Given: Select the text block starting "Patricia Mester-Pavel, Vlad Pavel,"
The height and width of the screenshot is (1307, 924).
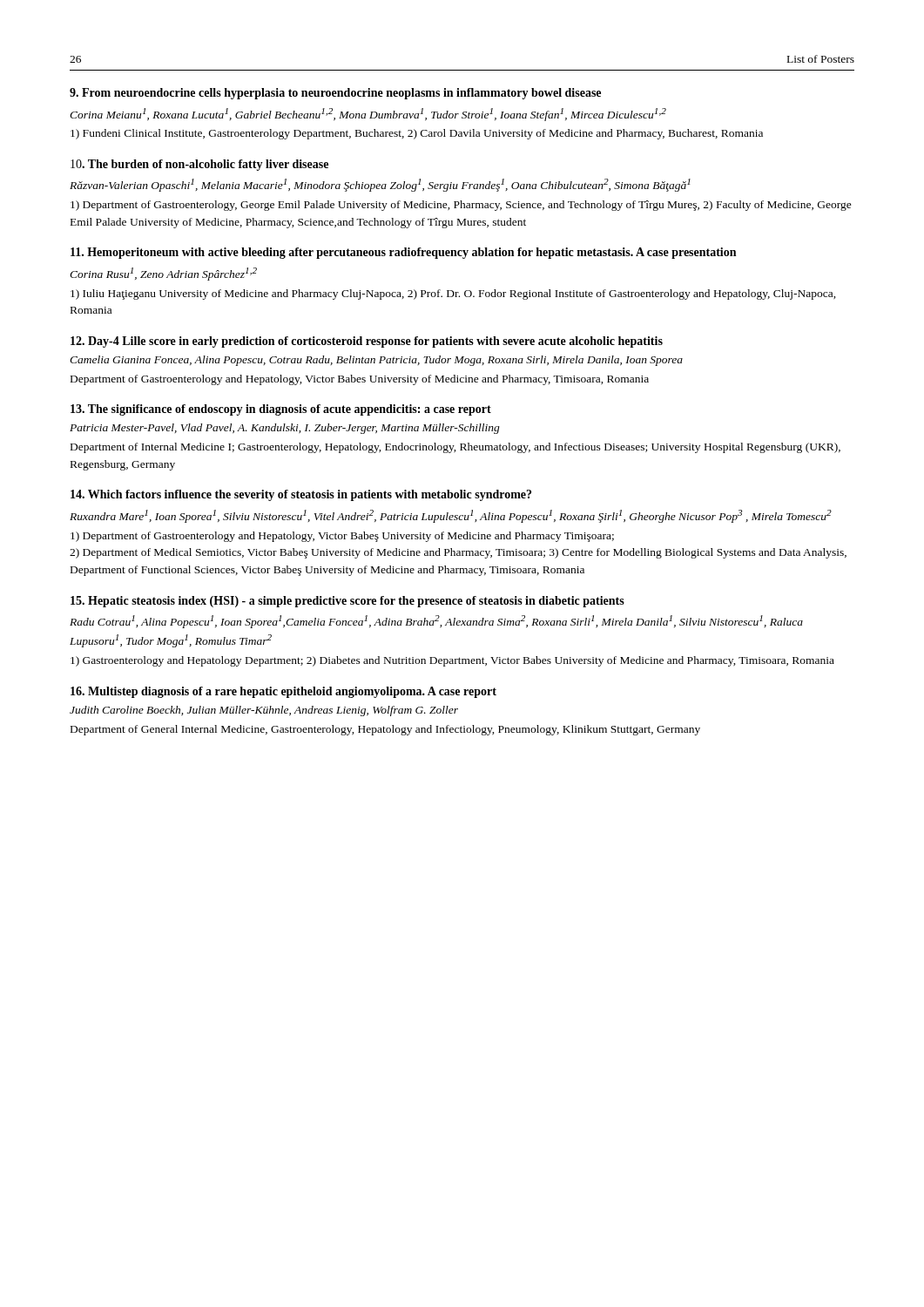Looking at the screenshot, I should click(x=462, y=446).
